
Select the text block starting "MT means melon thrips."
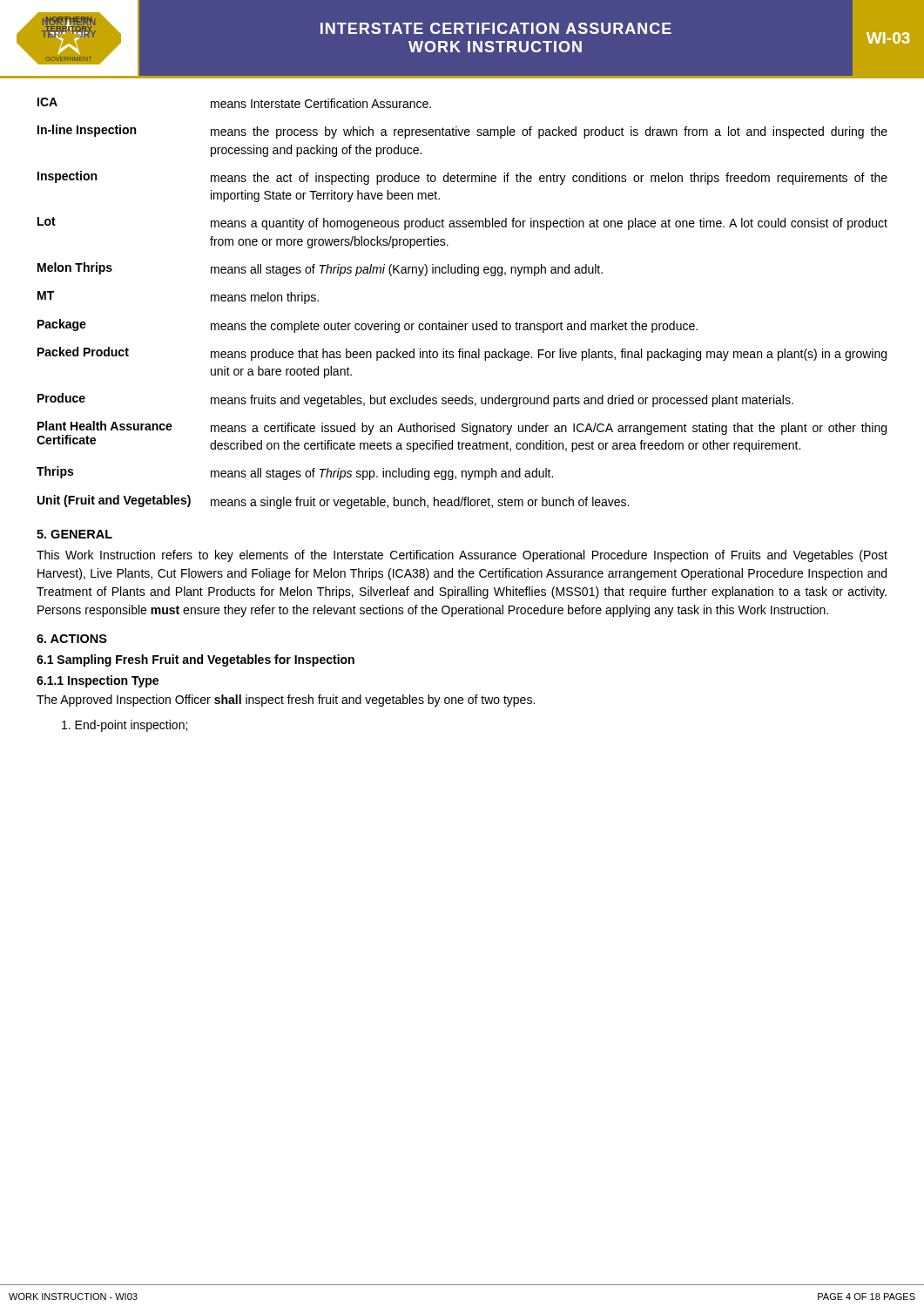coord(41,298)
